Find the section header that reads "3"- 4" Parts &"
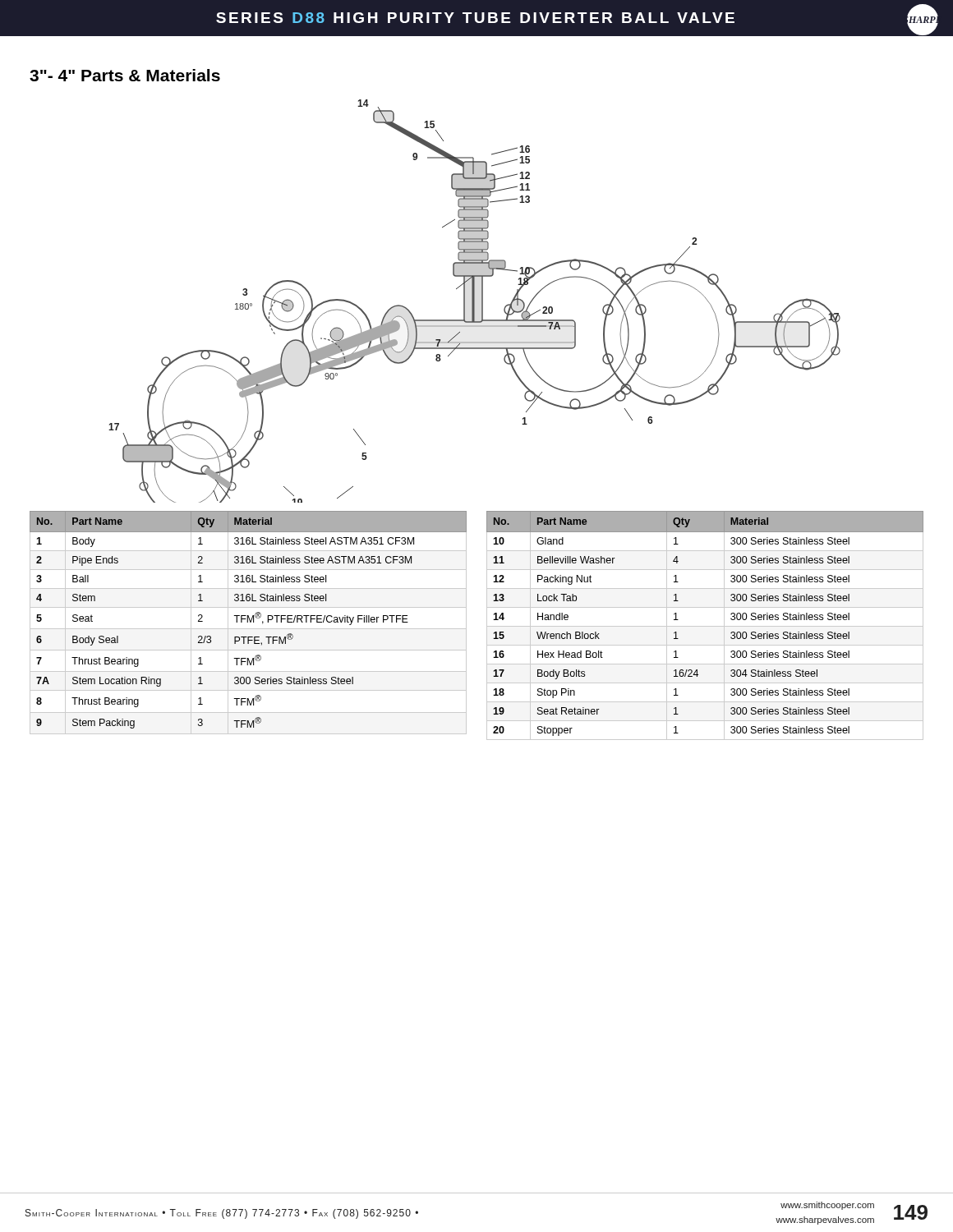Screen dimensions: 1232x953 tap(125, 75)
